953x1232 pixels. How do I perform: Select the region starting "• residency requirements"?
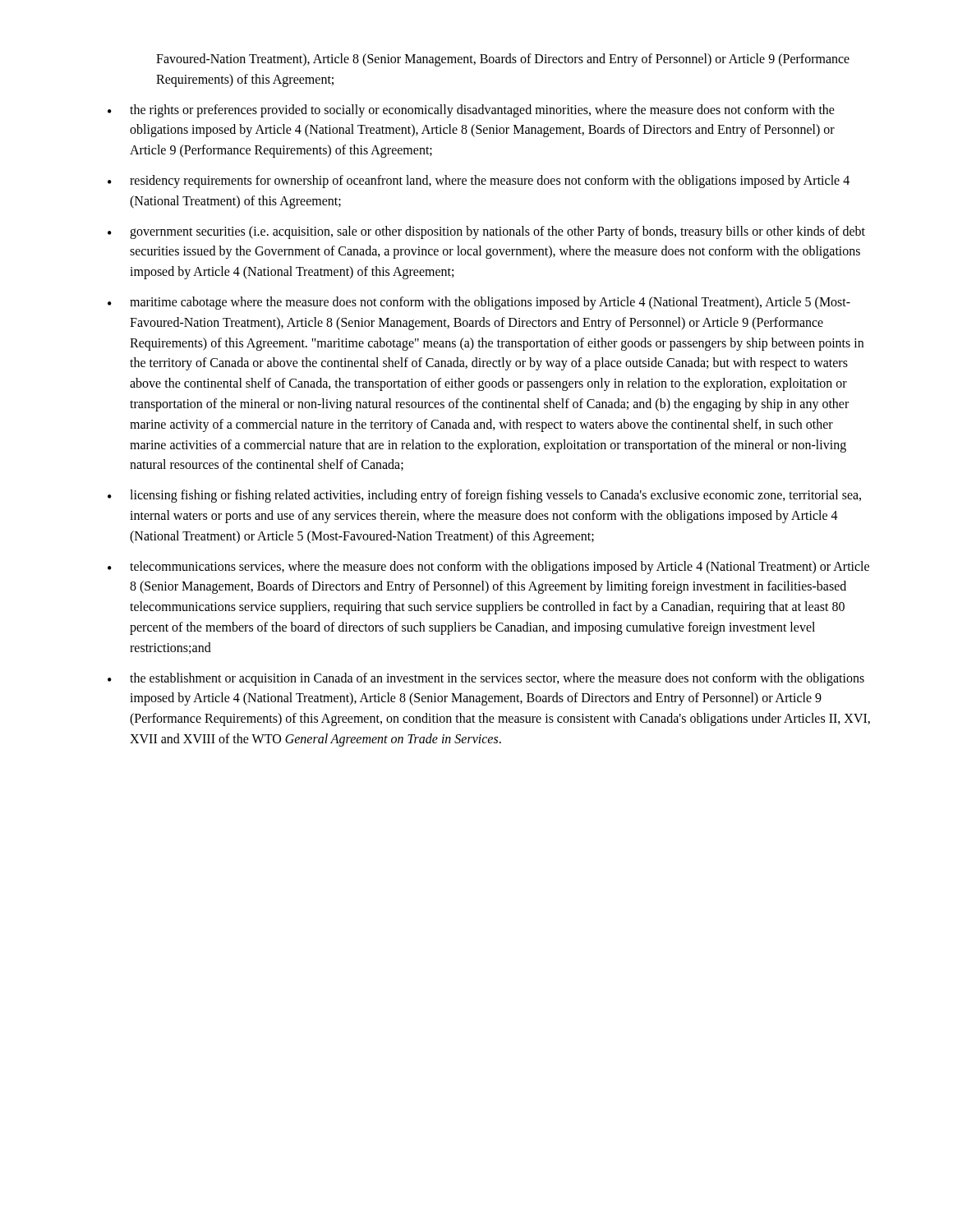489,191
